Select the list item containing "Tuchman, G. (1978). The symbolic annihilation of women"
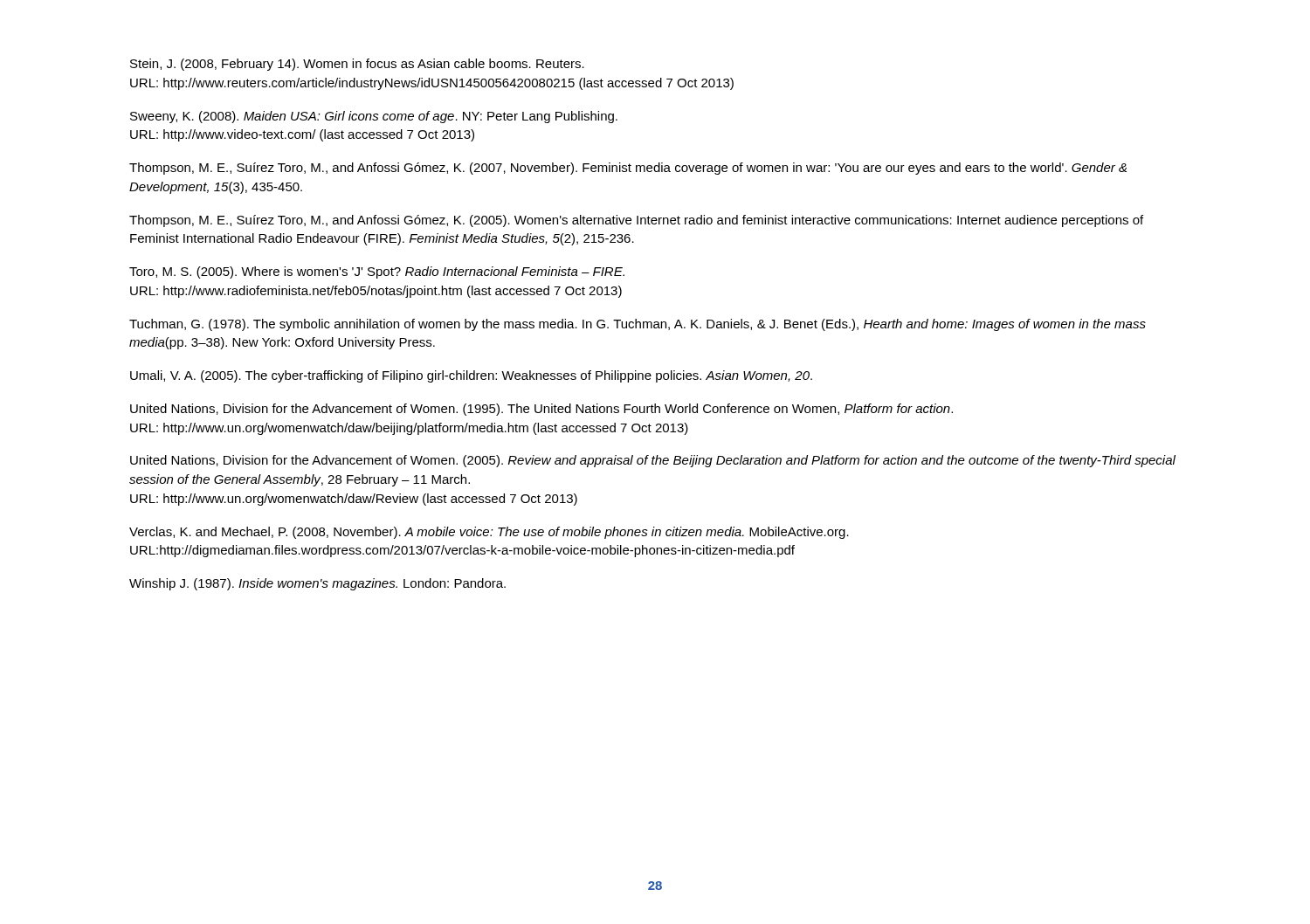The width and height of the screenshot is (1310, 924). (x=638, y=333)
